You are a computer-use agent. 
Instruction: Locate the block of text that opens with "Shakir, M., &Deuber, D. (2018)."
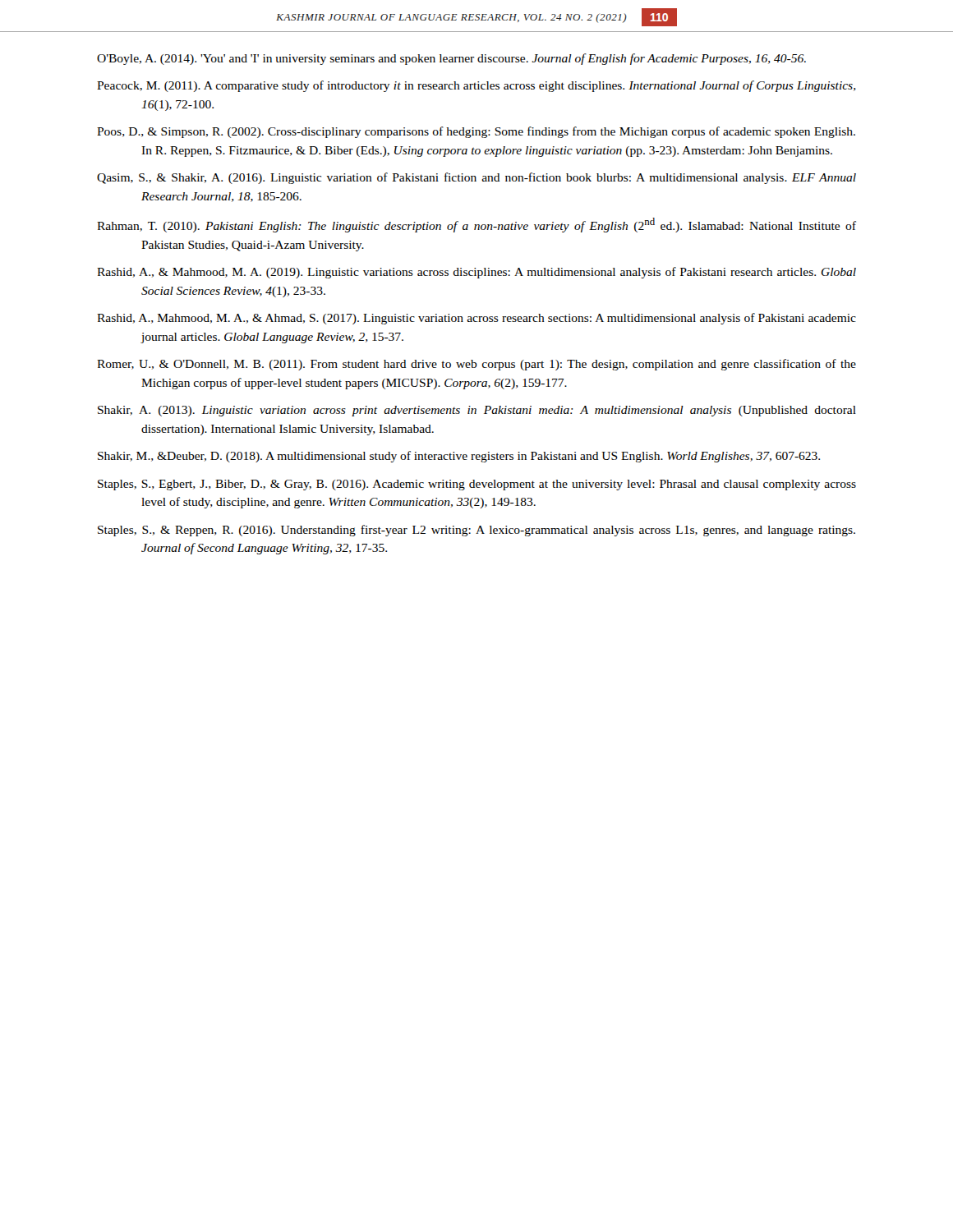tap(459, 456)
